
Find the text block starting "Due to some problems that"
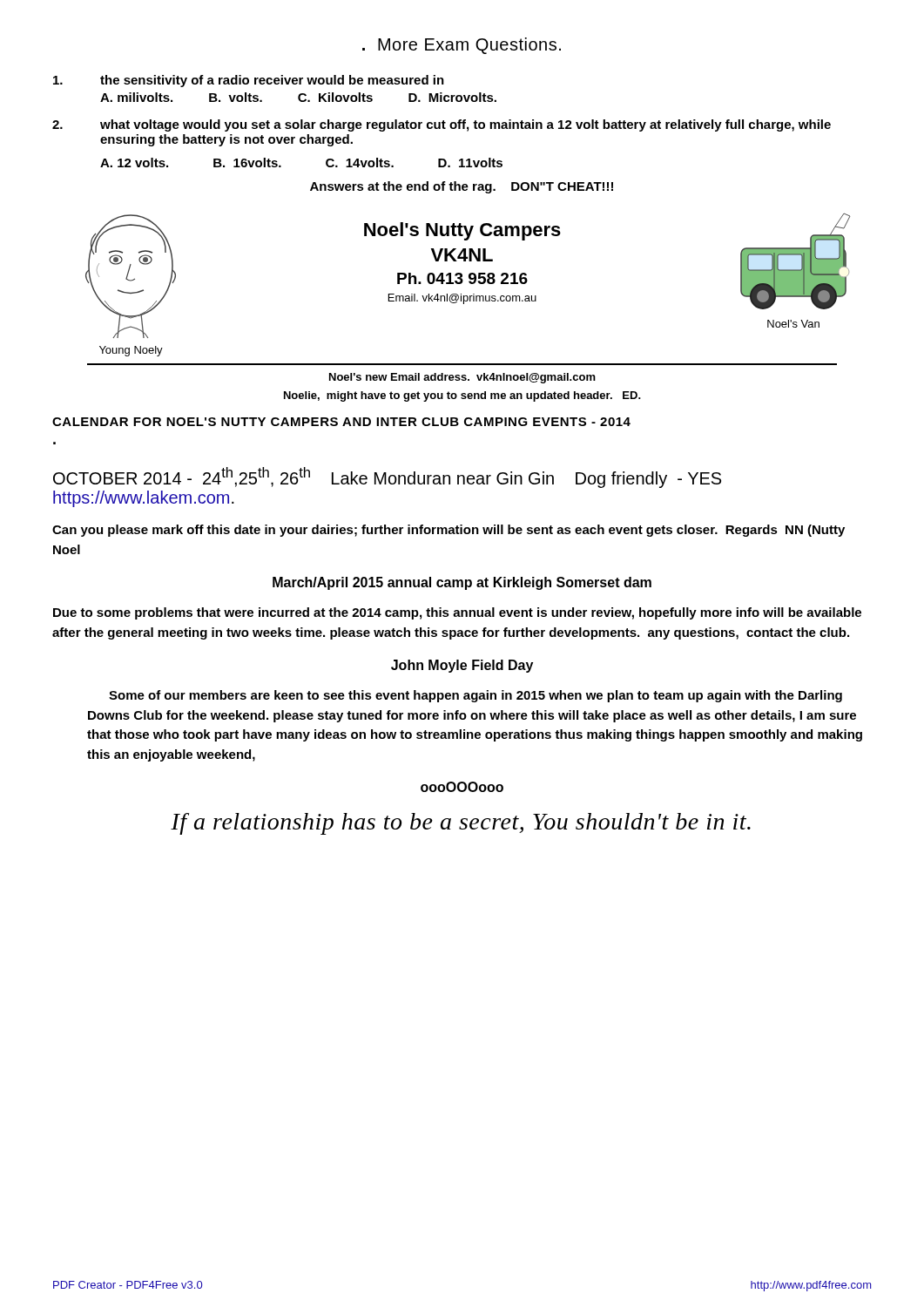point(457,622)
